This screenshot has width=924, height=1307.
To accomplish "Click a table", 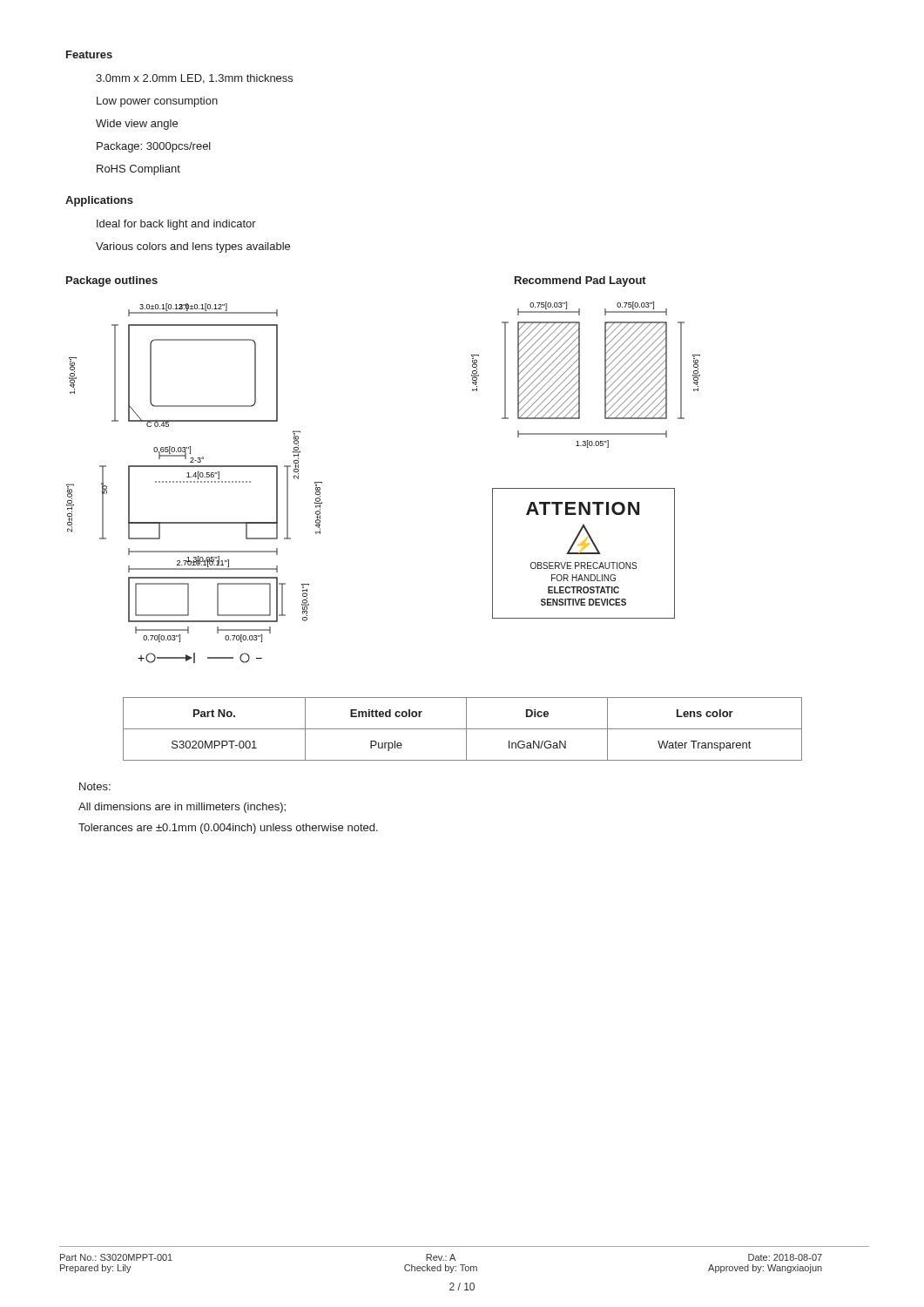I will point(462,729).
